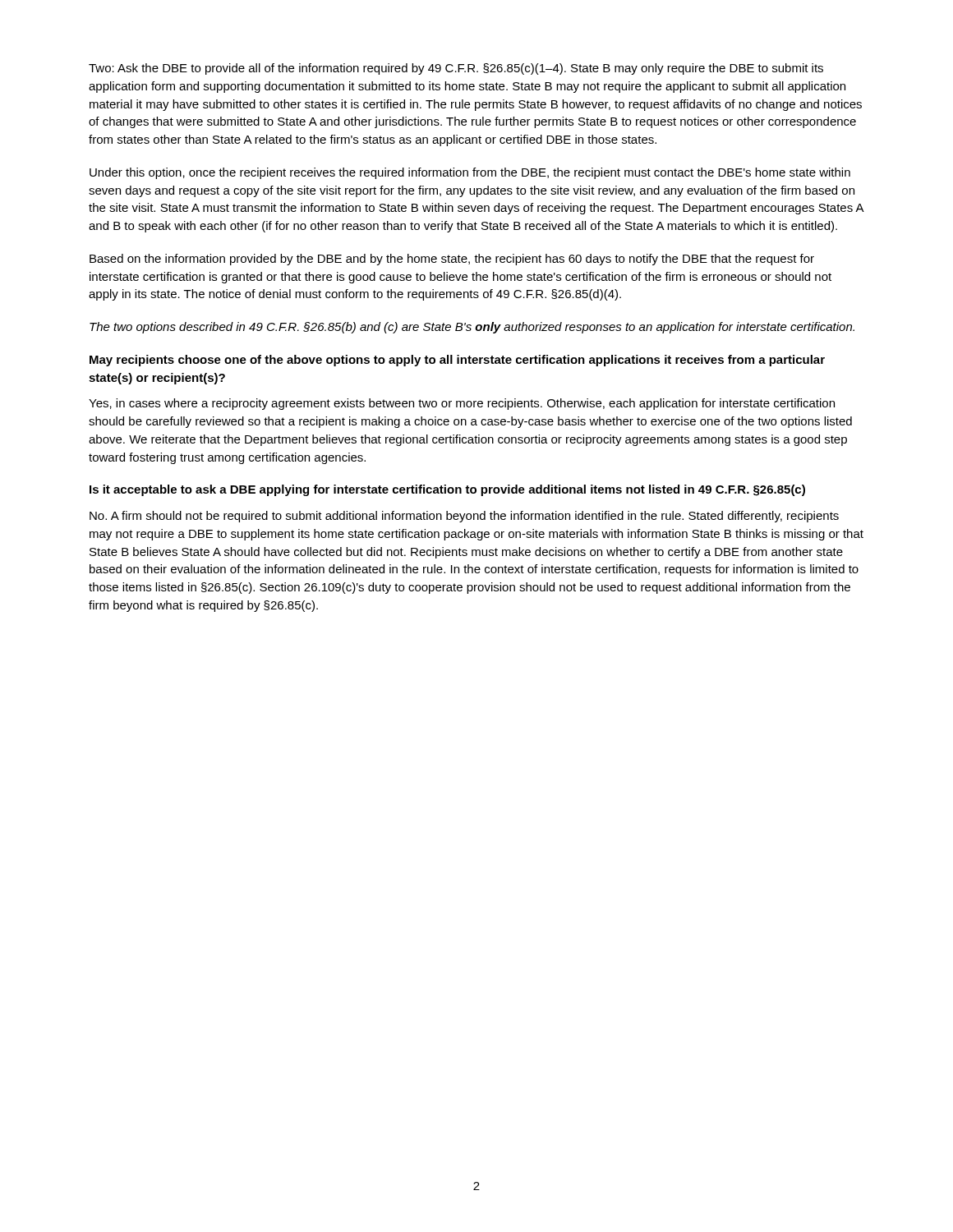The height and width of the screenshot is (1232, 953).
Task: Find the passage starting "Based on the information provided by the DBE"
Action: tap(460, 276)
